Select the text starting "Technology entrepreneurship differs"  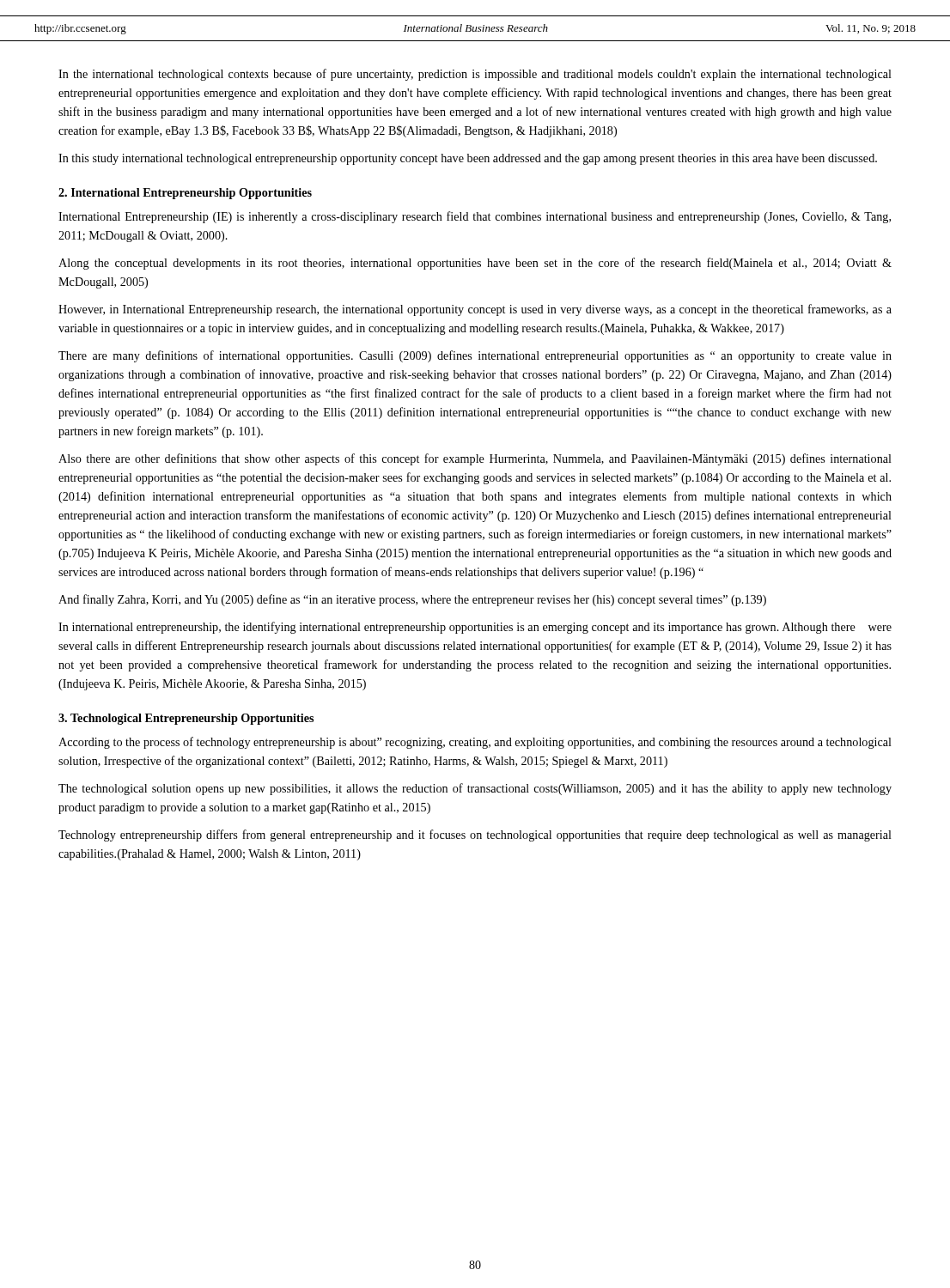click(x=475, y=844)
